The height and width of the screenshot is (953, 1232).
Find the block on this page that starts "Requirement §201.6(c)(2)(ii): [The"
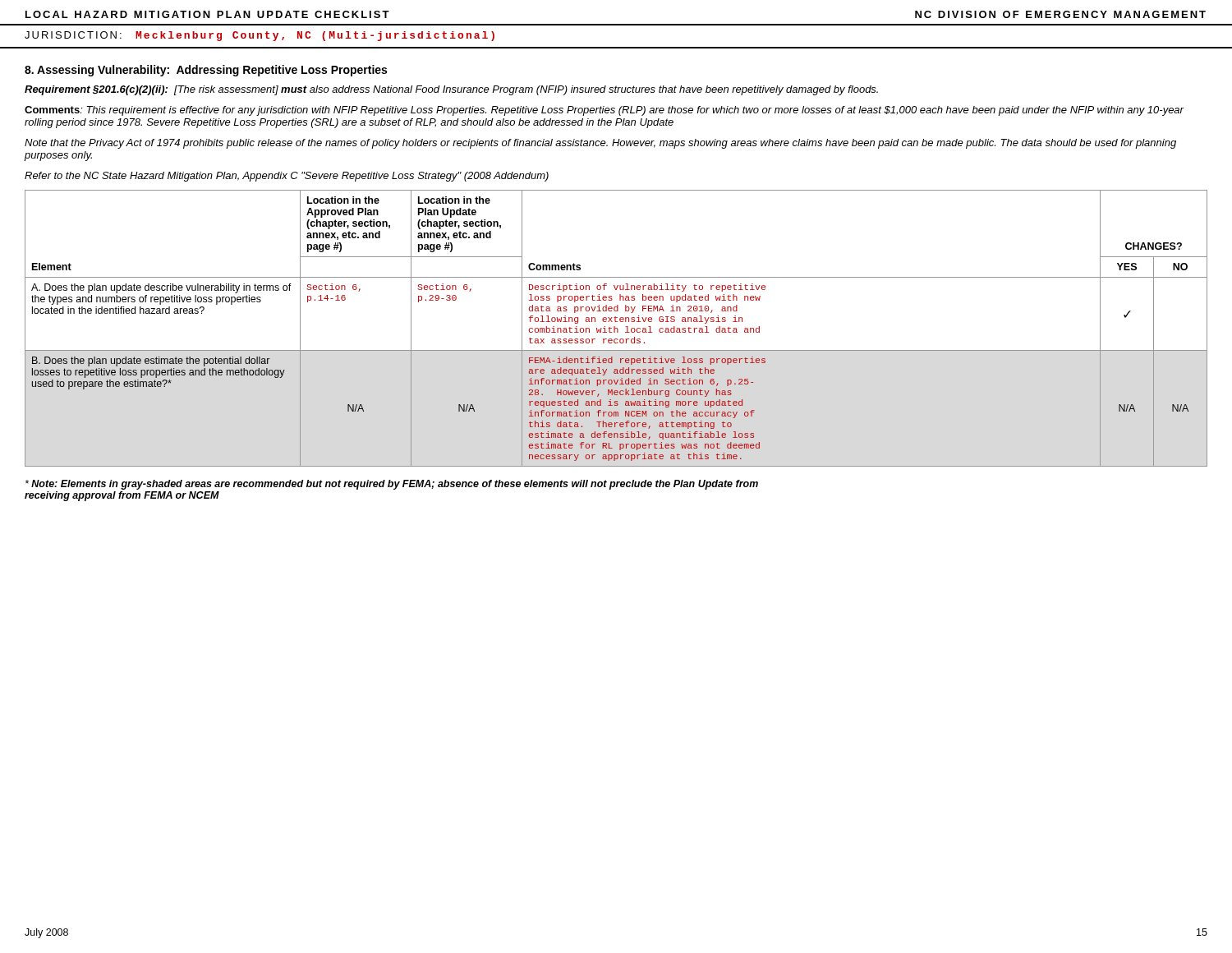(x=452, y=89)
